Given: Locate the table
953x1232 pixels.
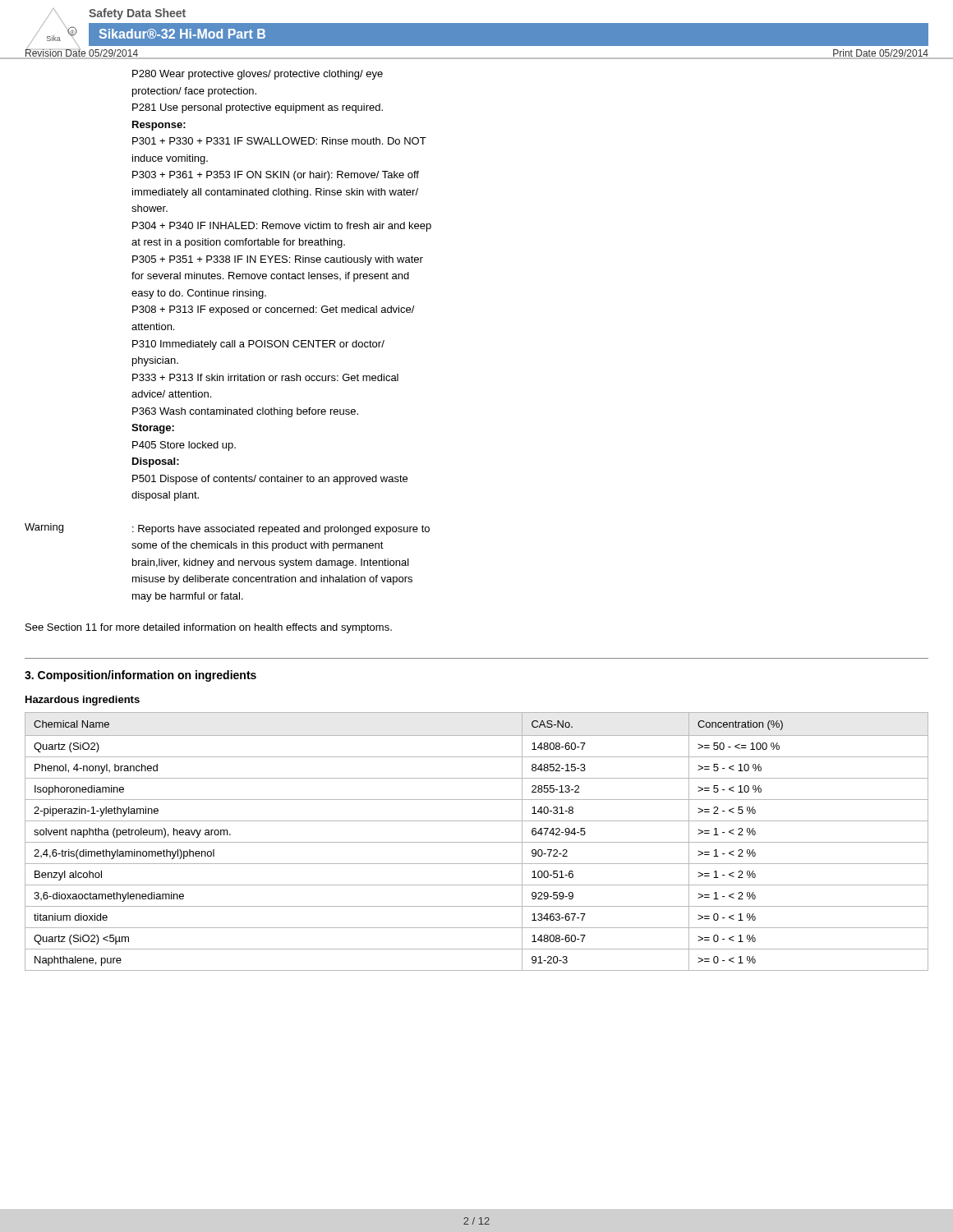Looking at the screenshot, I should pos(476,842).
